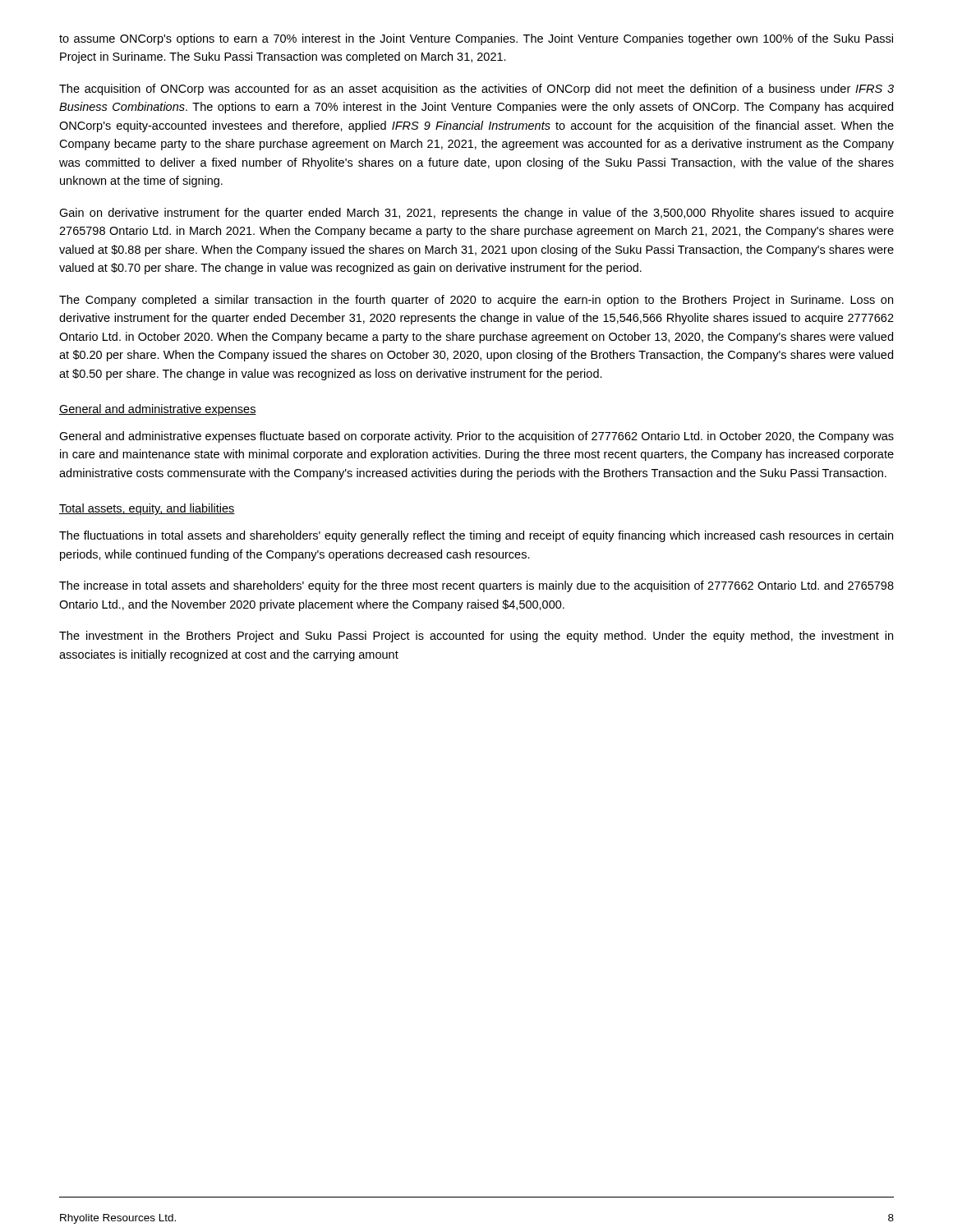953x1232 pixels.
Task: Click on the text block starting "to assume ONCorp's options to earn a"
Action: [x=476, y=48]
